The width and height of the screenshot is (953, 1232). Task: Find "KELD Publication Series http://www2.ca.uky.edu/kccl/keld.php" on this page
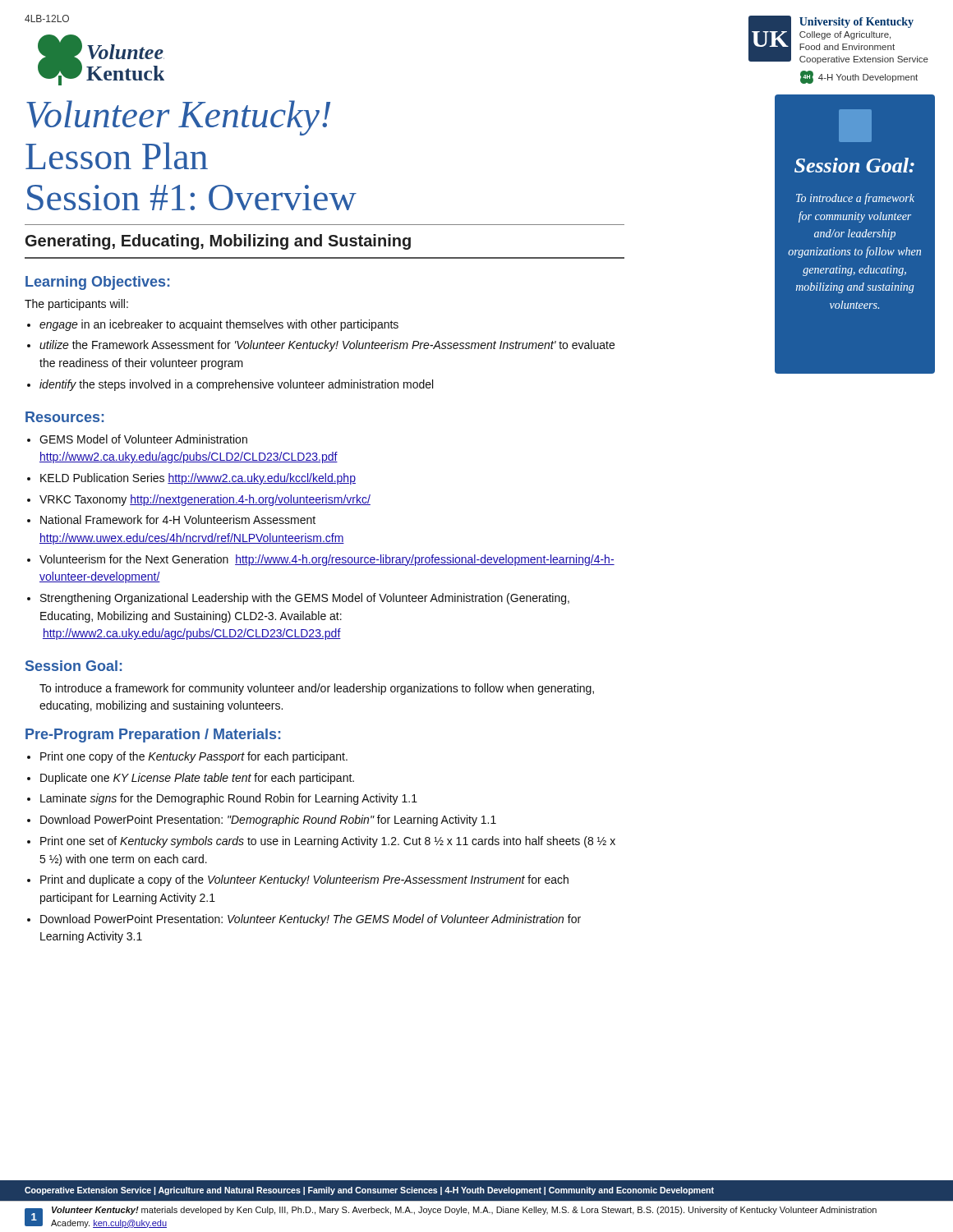click(x=198, y=478)
